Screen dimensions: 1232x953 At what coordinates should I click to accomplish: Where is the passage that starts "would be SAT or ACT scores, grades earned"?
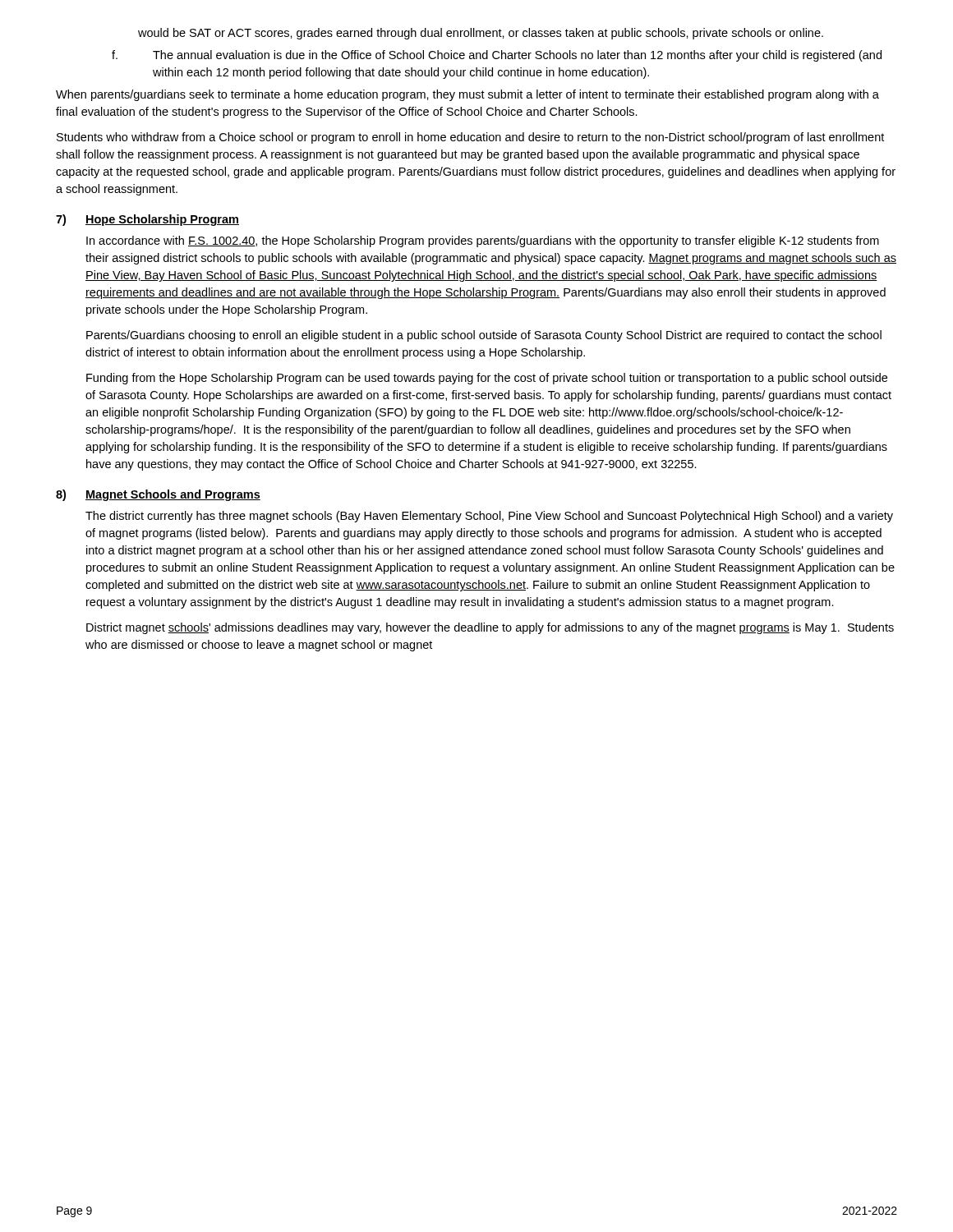[481, 33]
